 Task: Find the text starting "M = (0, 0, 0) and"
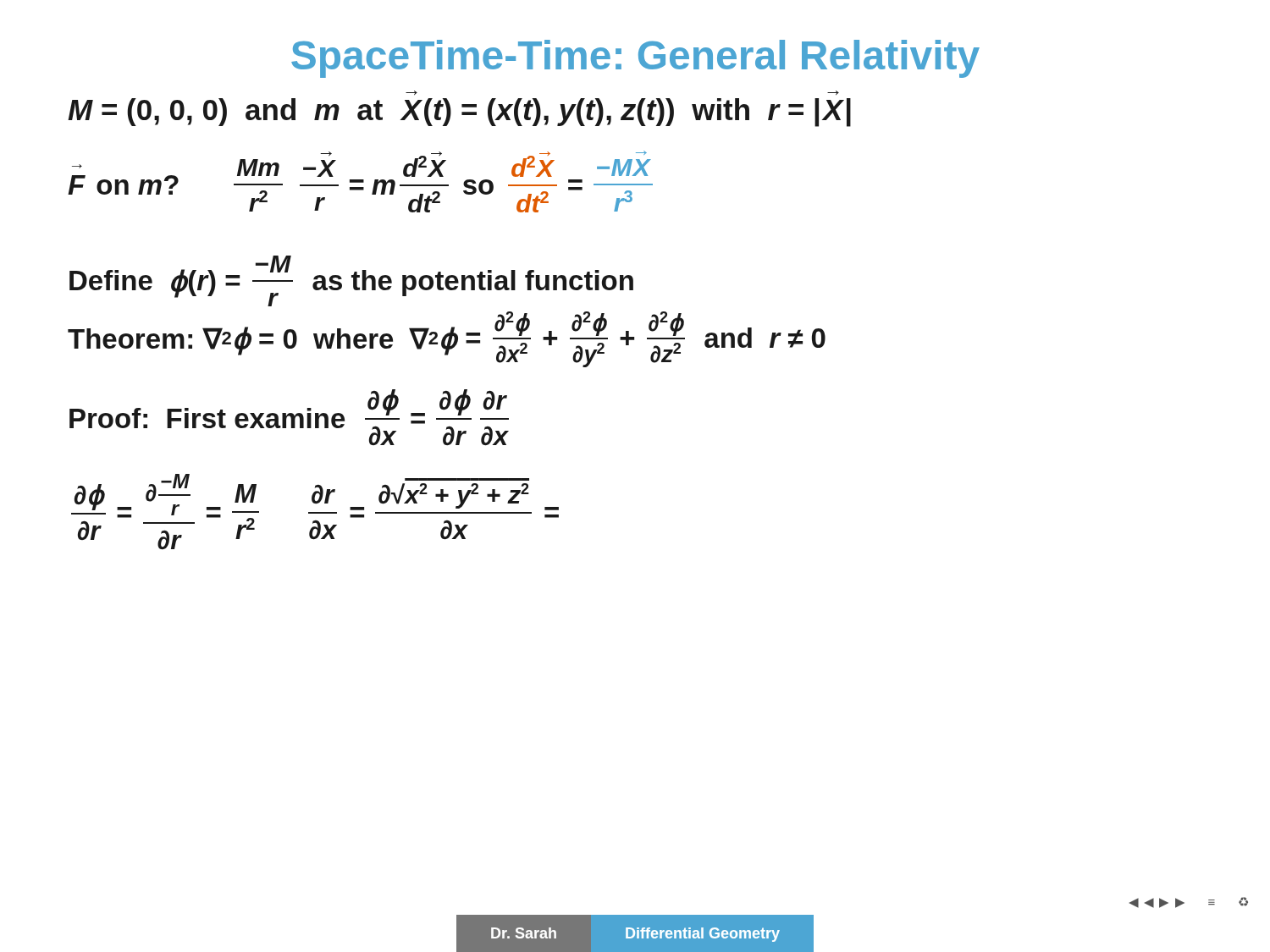click(x=460, y=110)
